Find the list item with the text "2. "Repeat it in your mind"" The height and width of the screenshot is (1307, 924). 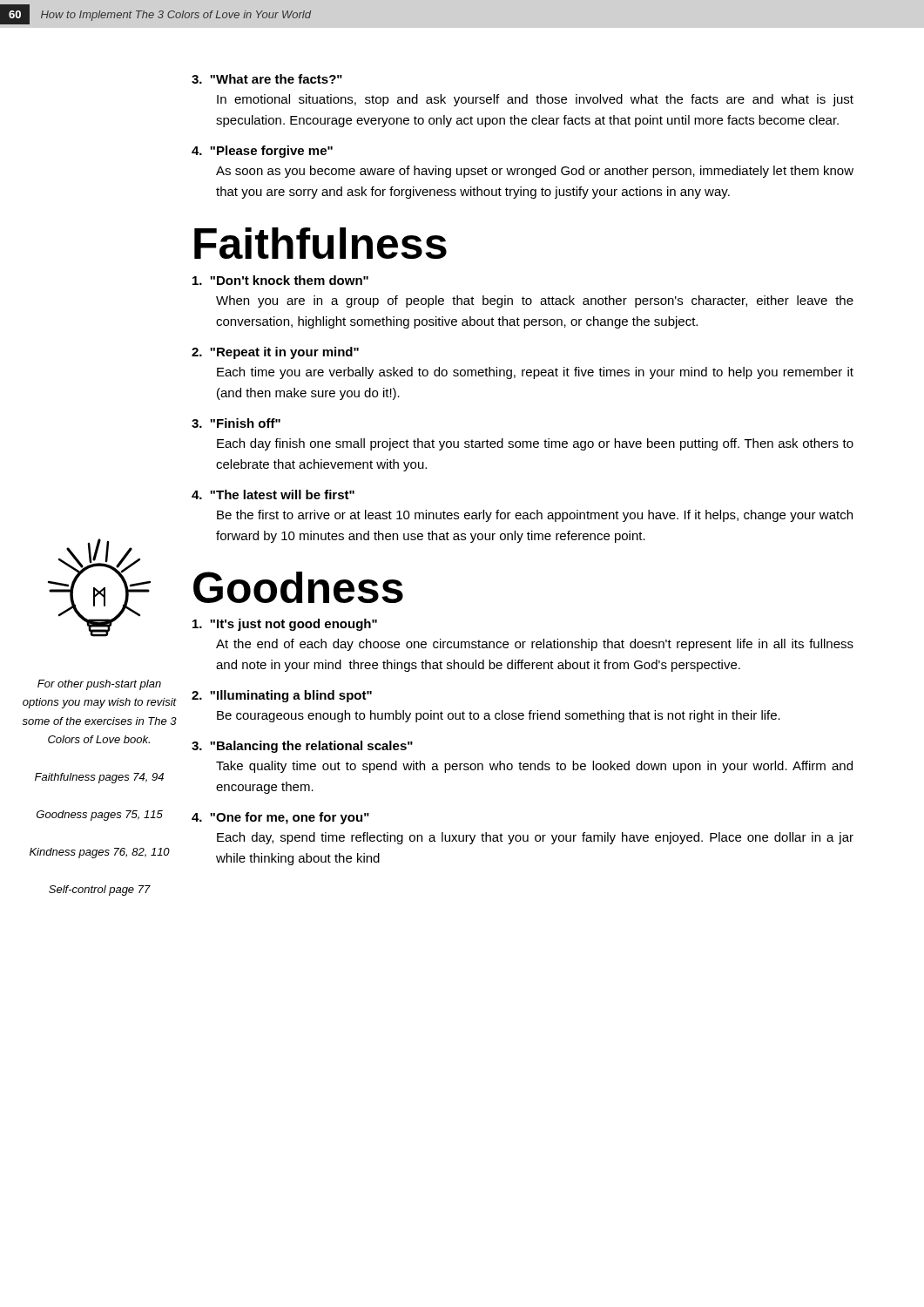[523, 373]
